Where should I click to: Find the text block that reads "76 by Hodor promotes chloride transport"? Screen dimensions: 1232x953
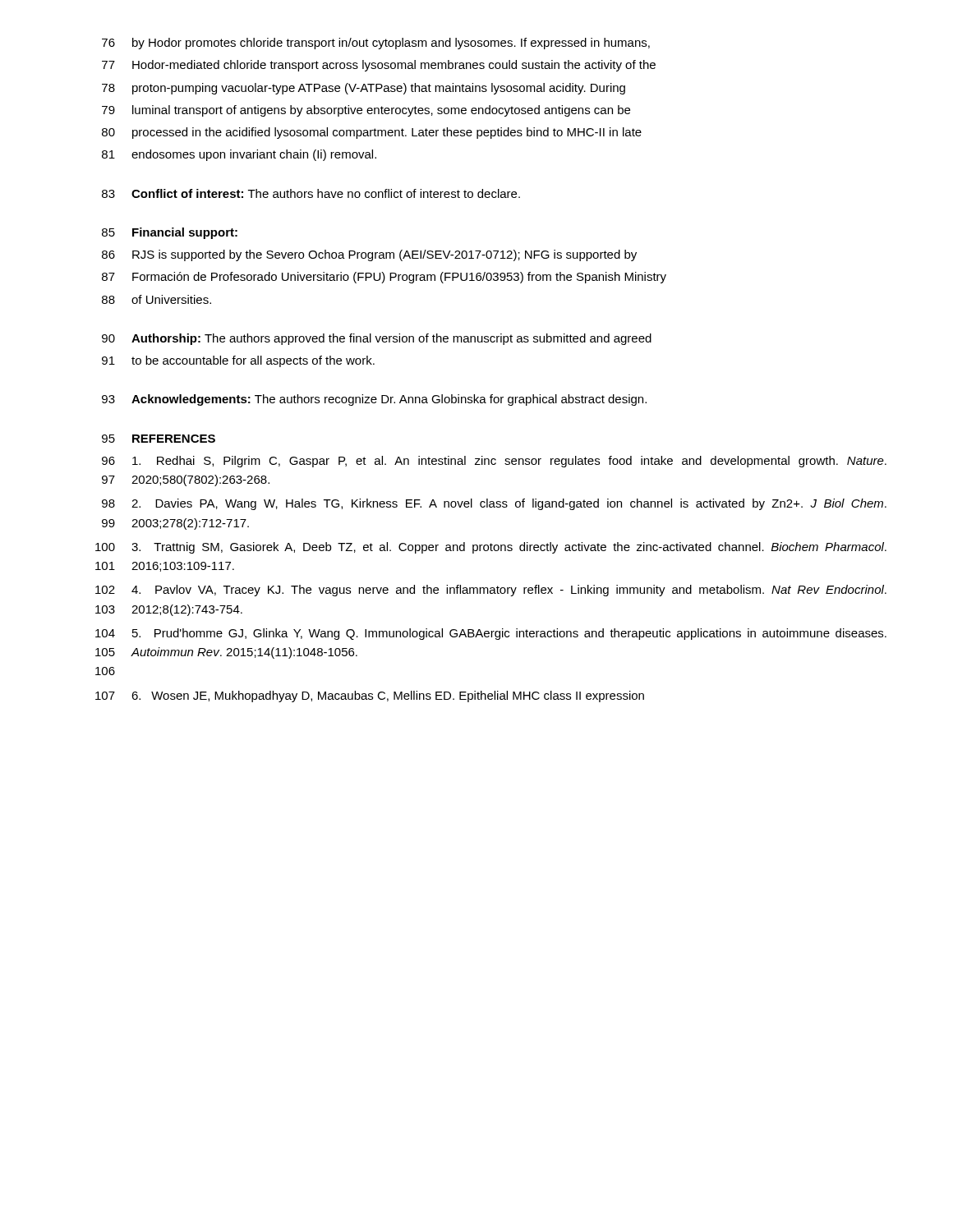(x=485, y=42)
